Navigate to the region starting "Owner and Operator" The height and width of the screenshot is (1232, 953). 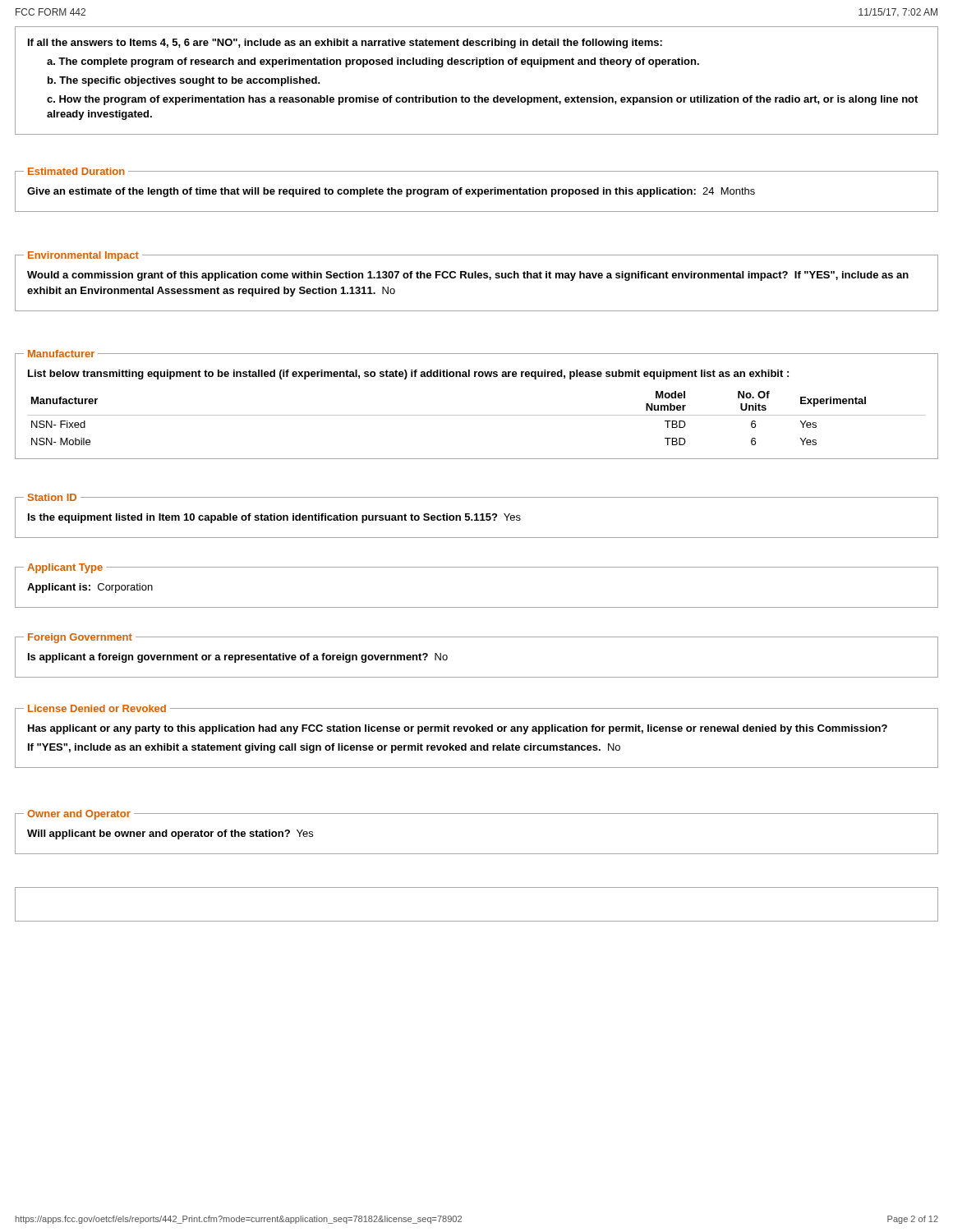click(x=79, y=813)
